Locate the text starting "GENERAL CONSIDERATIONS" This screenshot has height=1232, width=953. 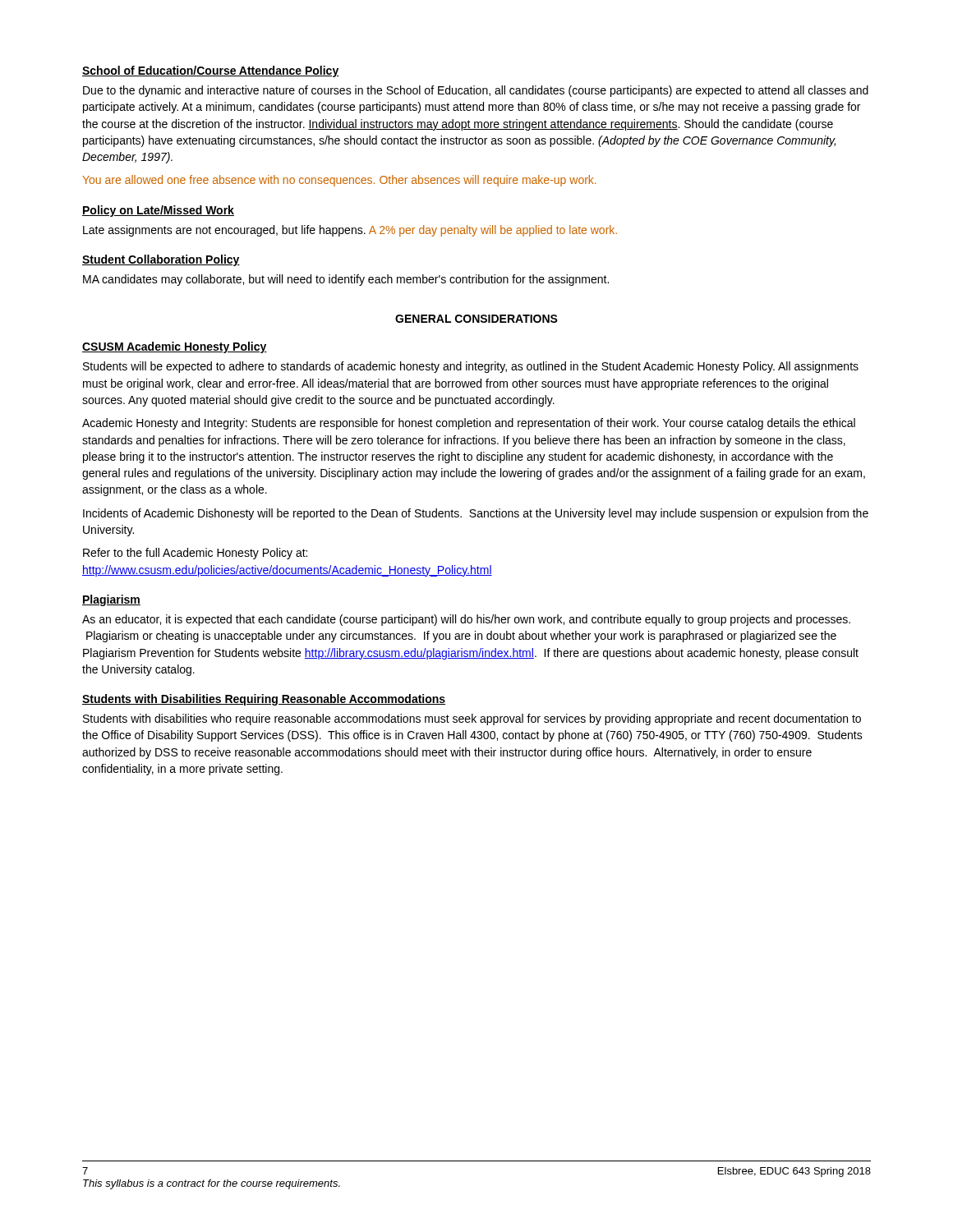coord(476,319)
